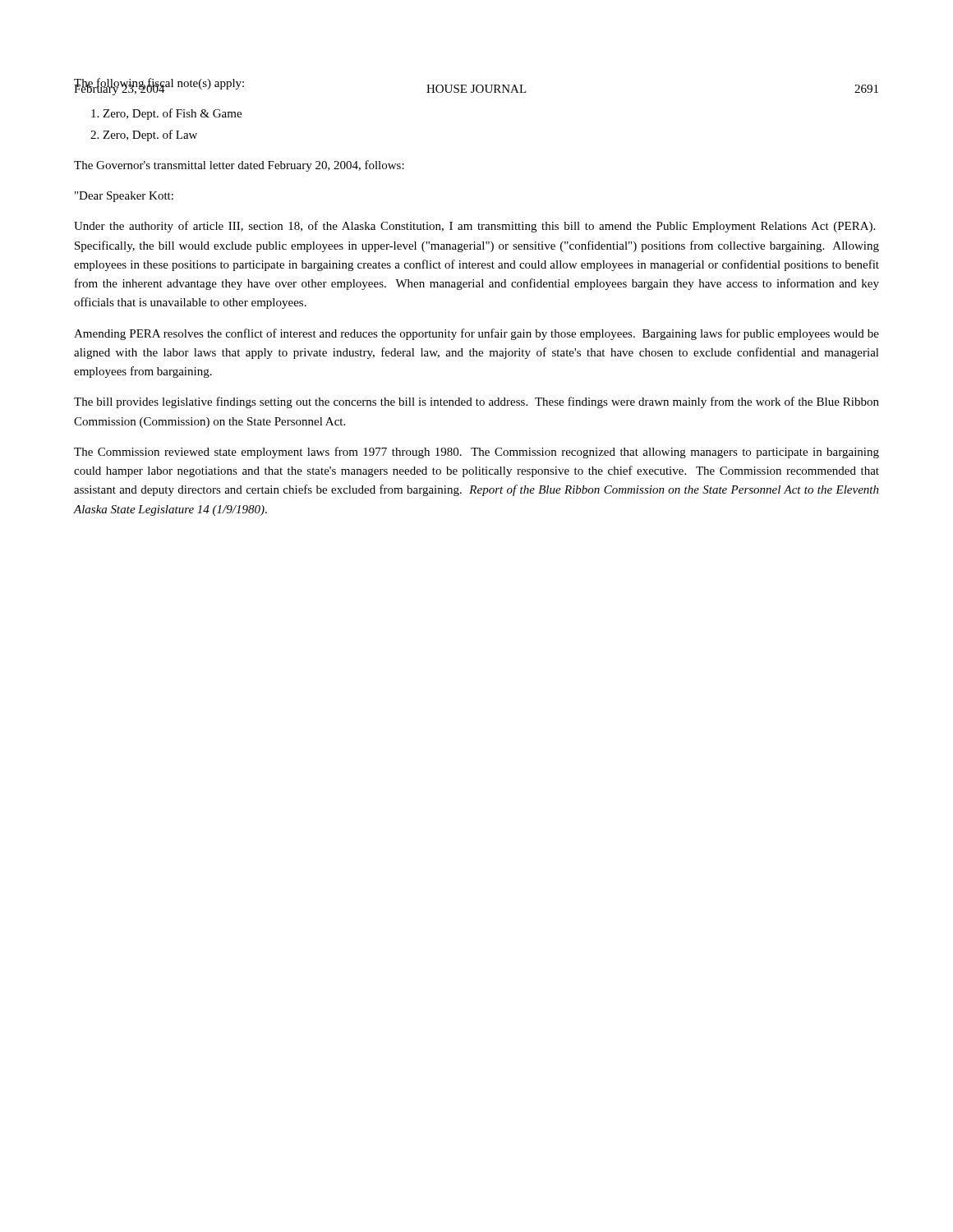The height and width of the screenshot is (1232, 953).
Task: Point to the block beginning "Amending PERA resolves"
Action: (x=476, y=352)
